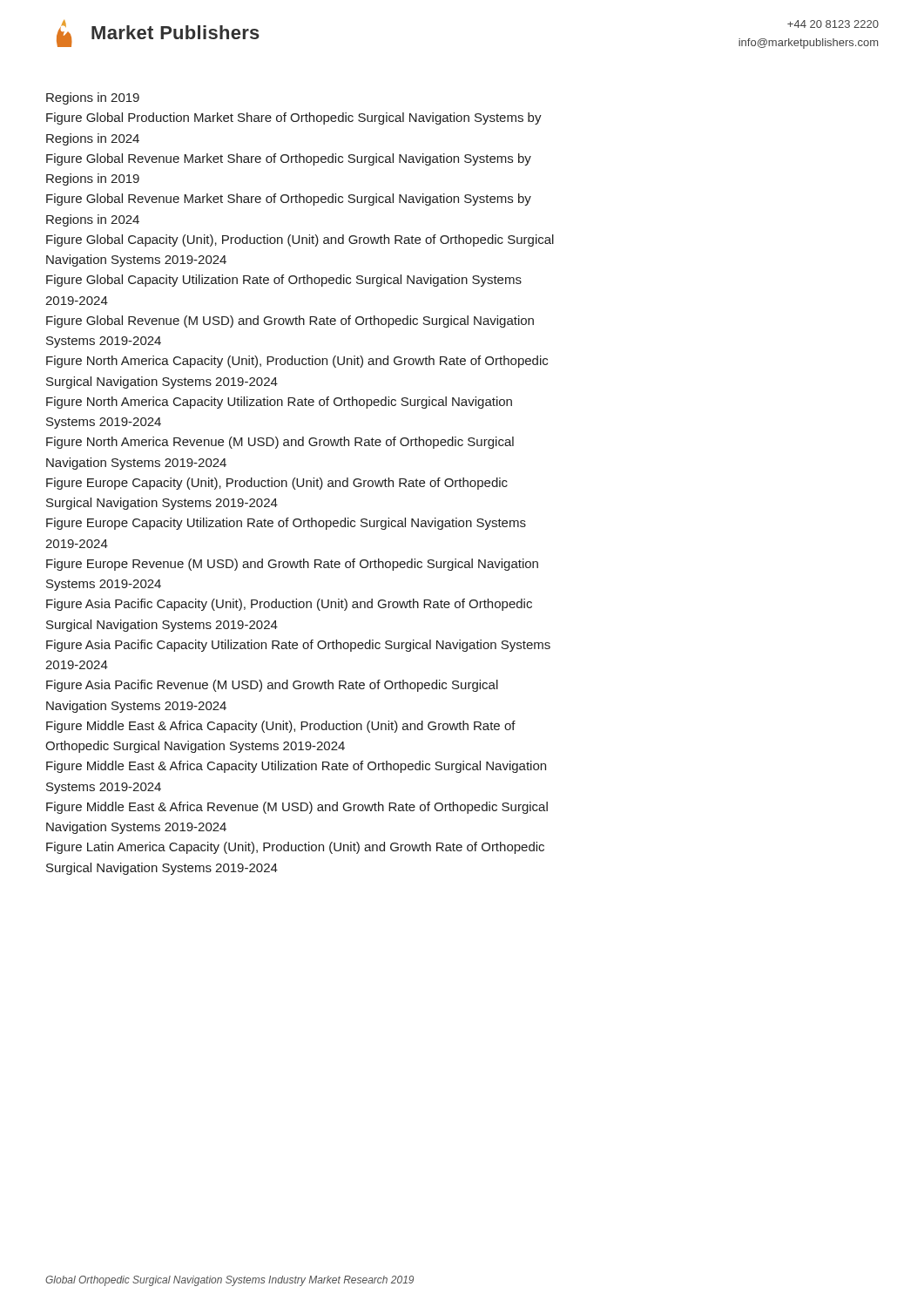Point to the element starting "Figure Global Capacity (Unit),"
924x1307 pixels.
(x=300, y=249)
